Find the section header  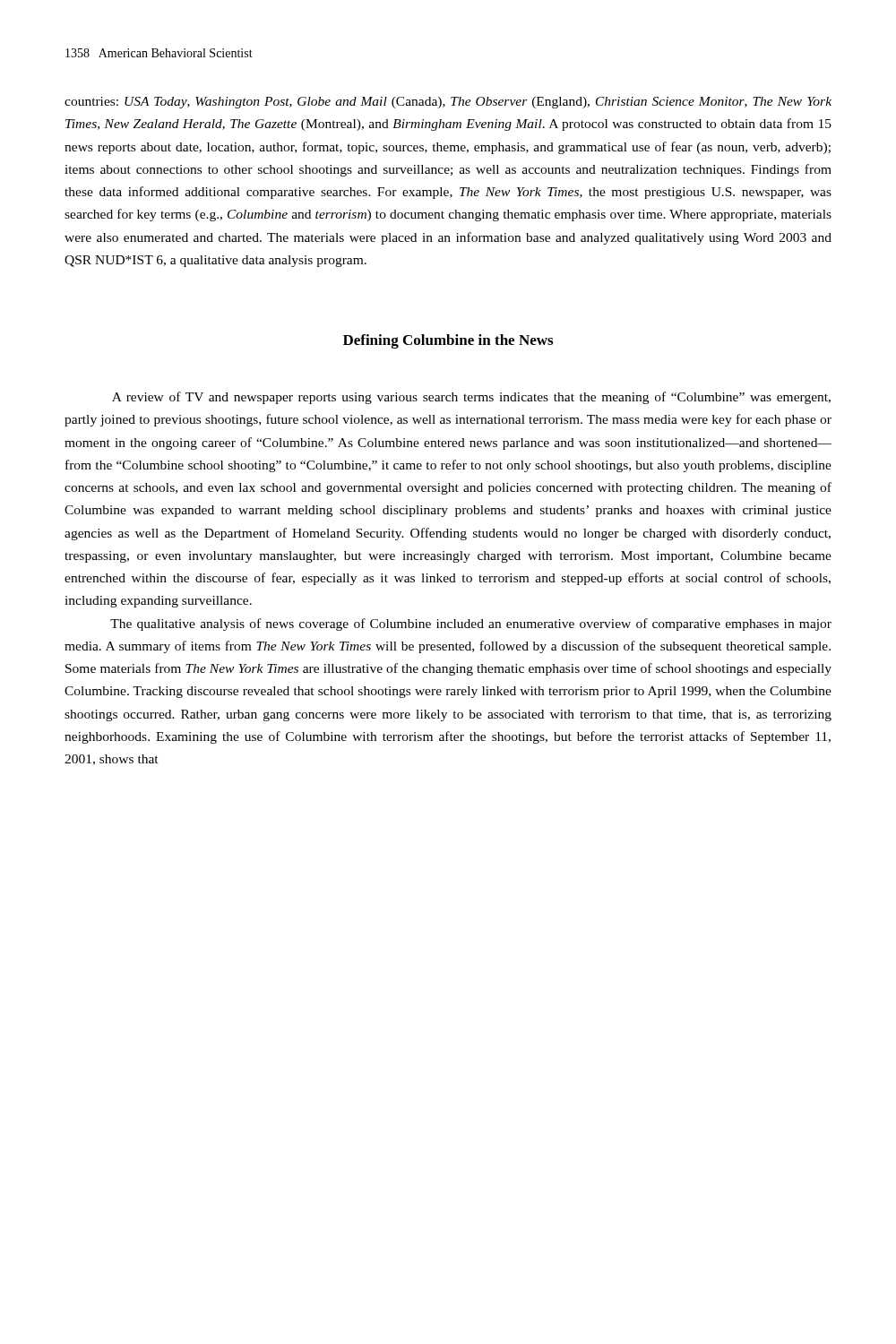click(448, 340)
